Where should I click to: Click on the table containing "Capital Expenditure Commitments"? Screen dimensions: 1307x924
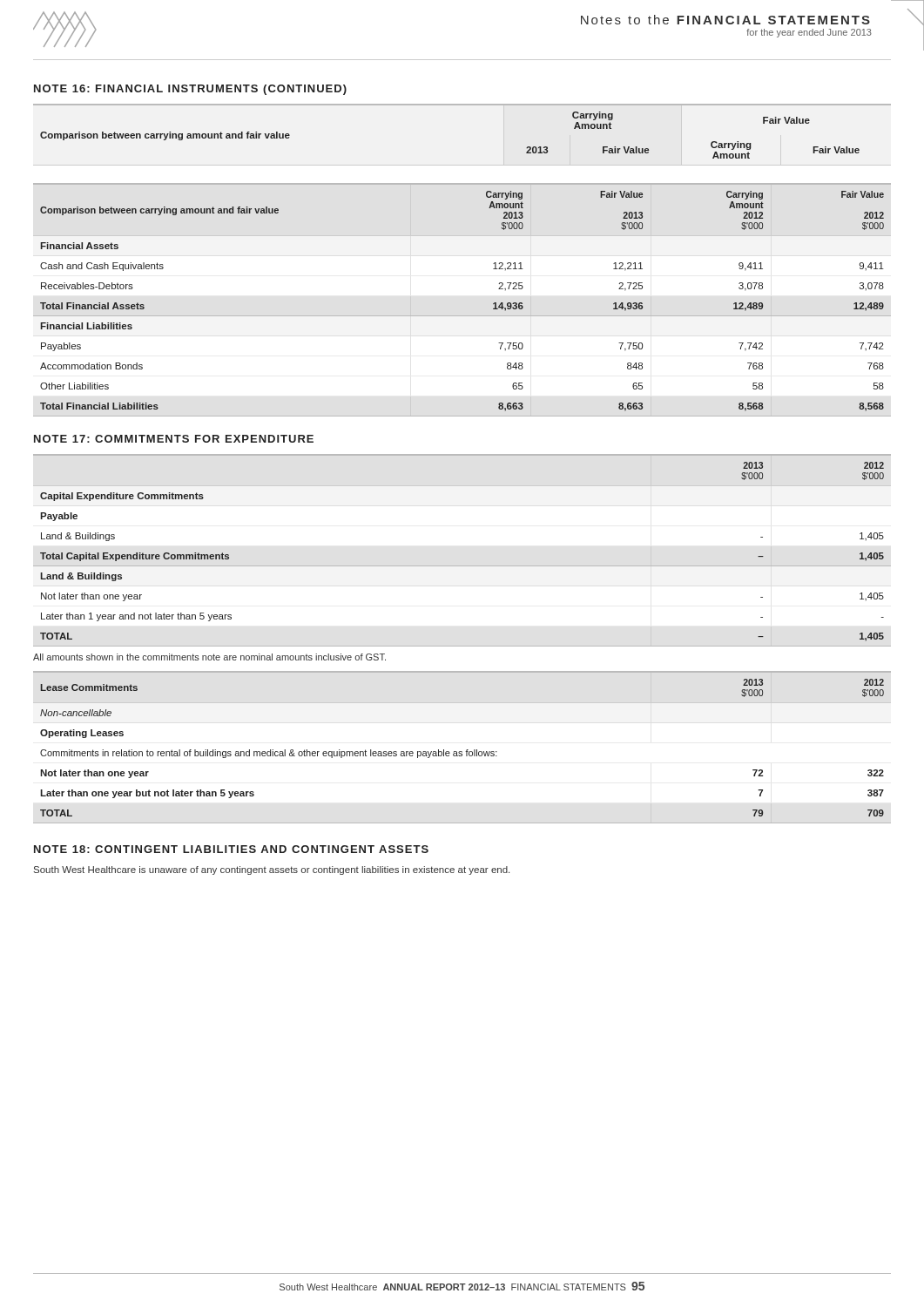point(462,550)
